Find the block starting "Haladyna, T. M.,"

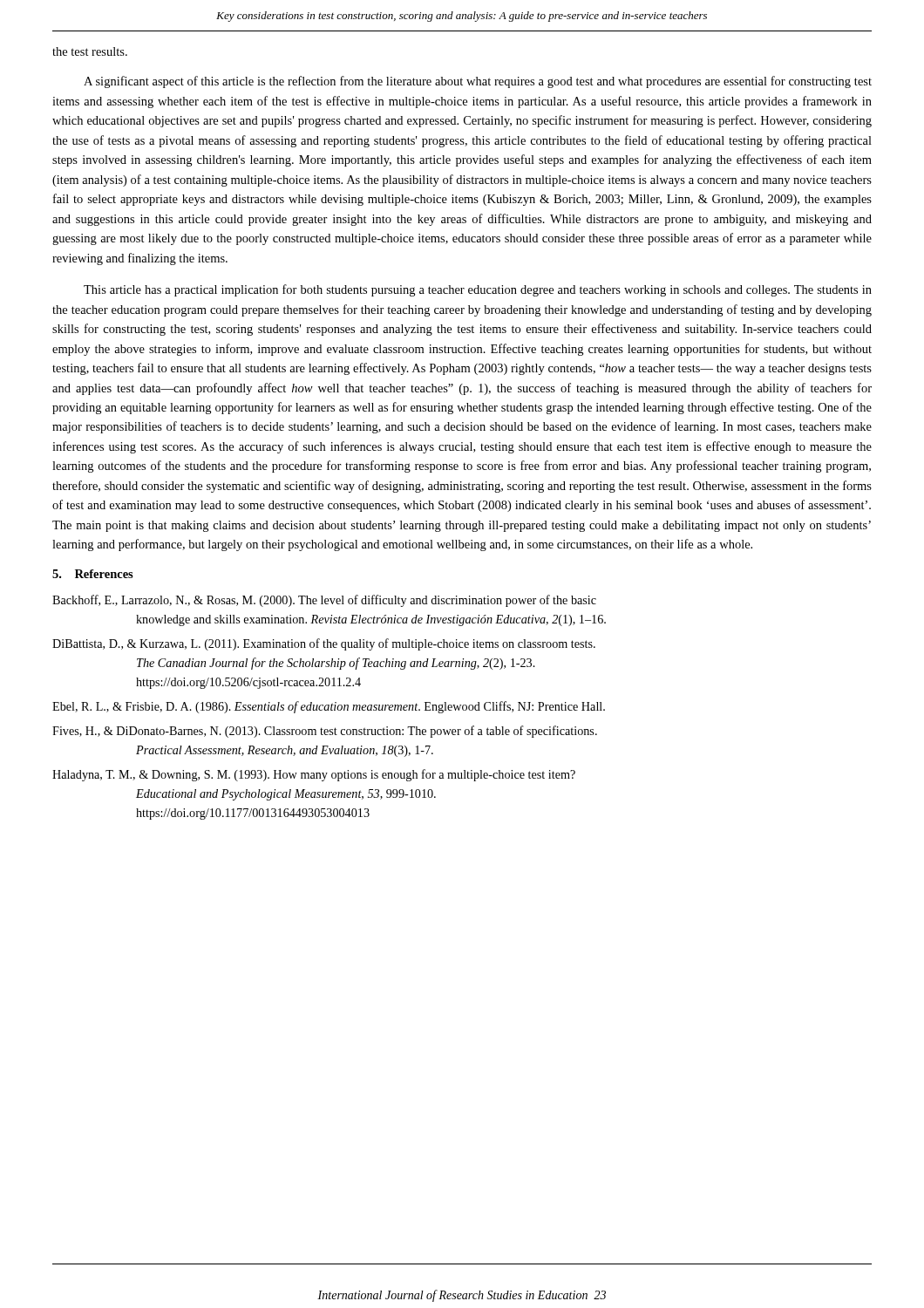(314, 775)
